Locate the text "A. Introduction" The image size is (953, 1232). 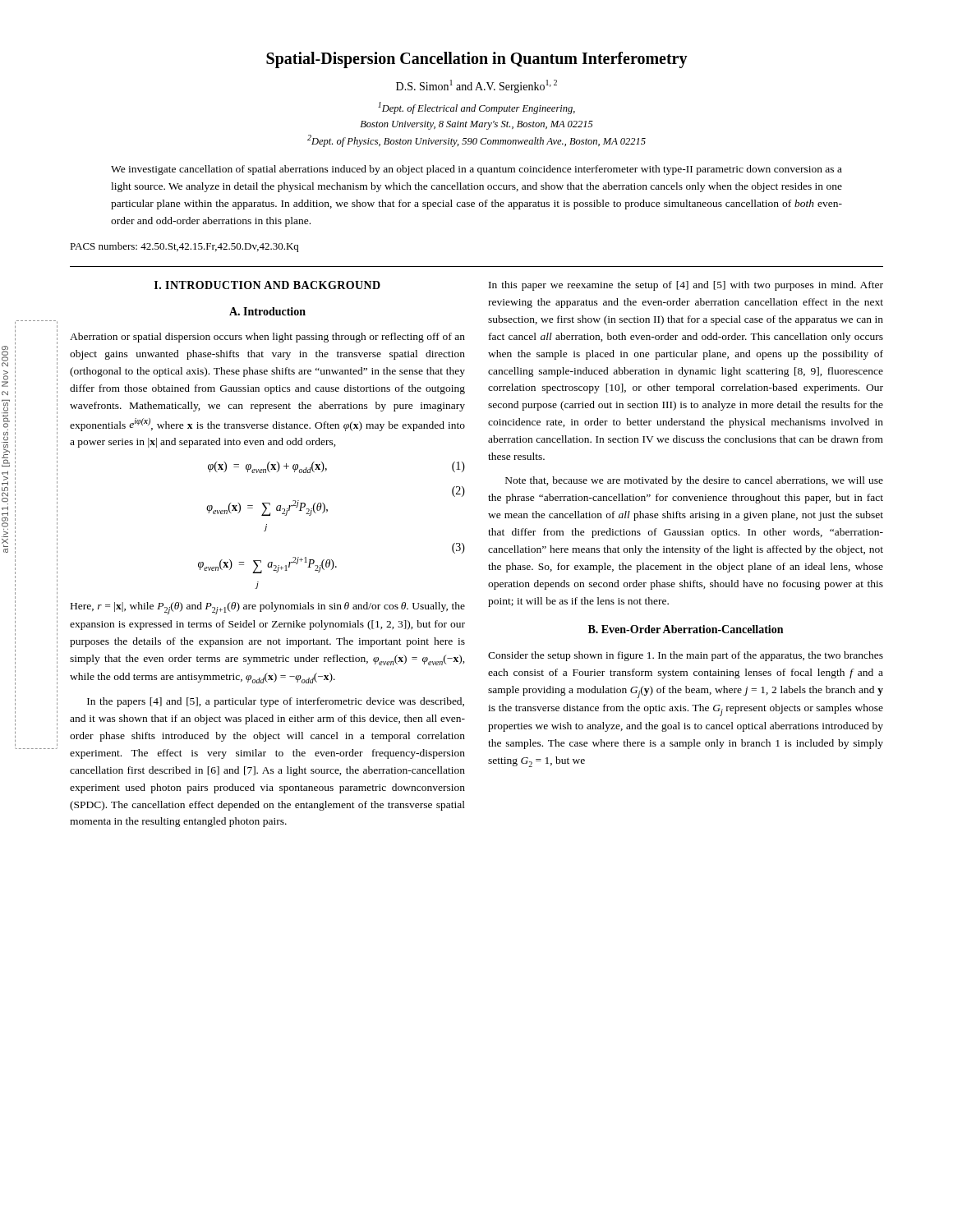coord(267,311)
